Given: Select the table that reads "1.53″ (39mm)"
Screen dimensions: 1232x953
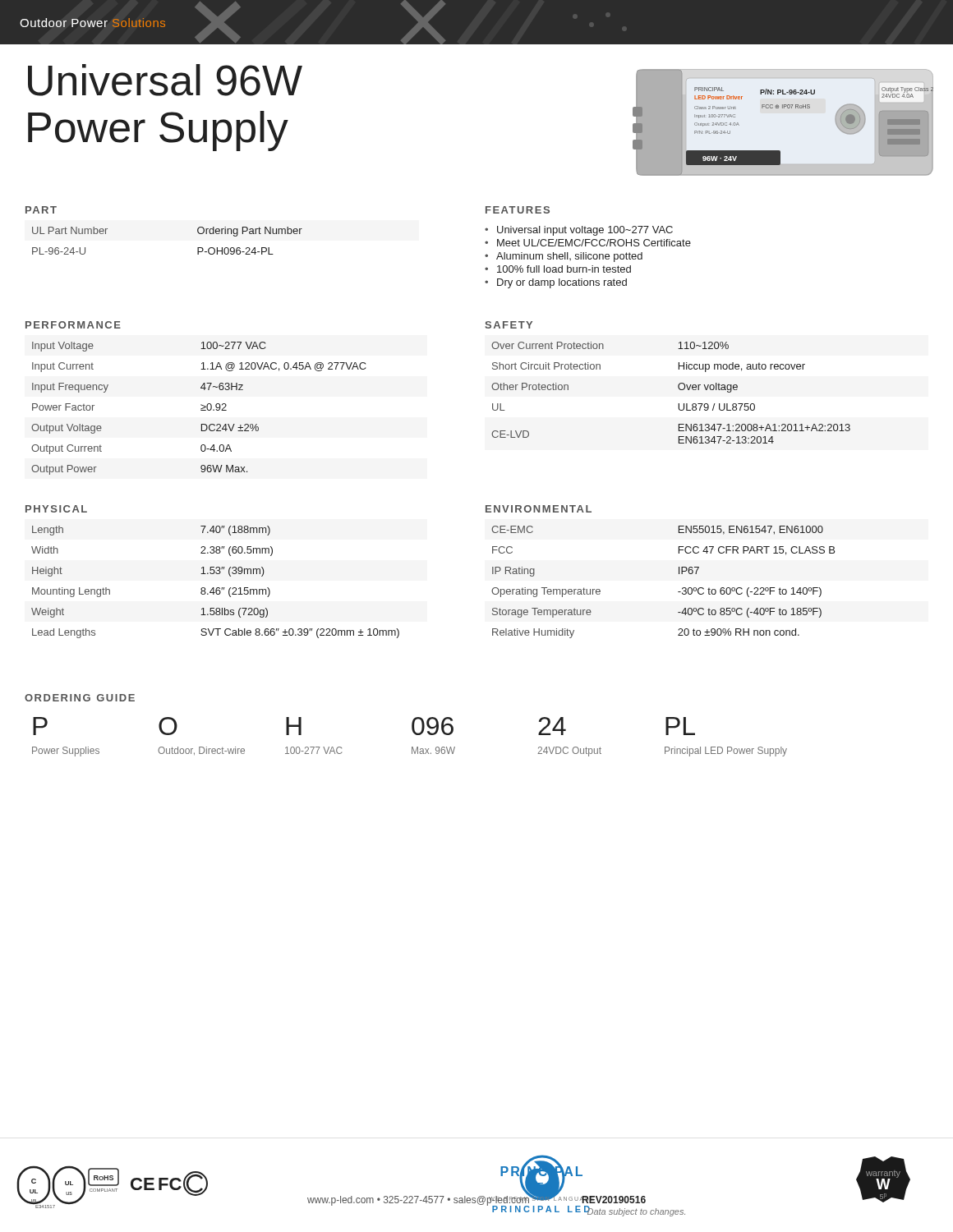Looking at the screenshot, I should [226, 581].
